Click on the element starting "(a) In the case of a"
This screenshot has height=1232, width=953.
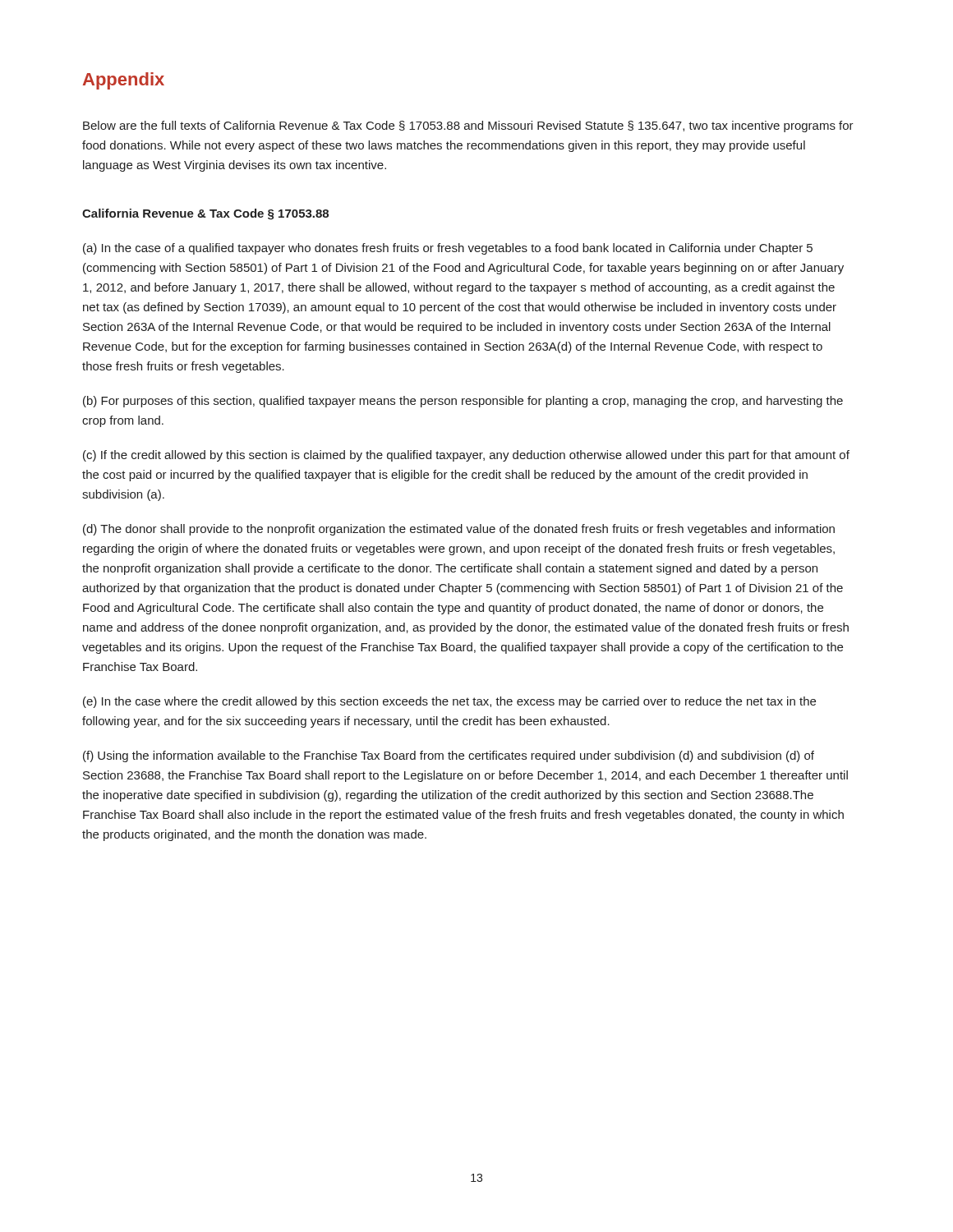463,306
